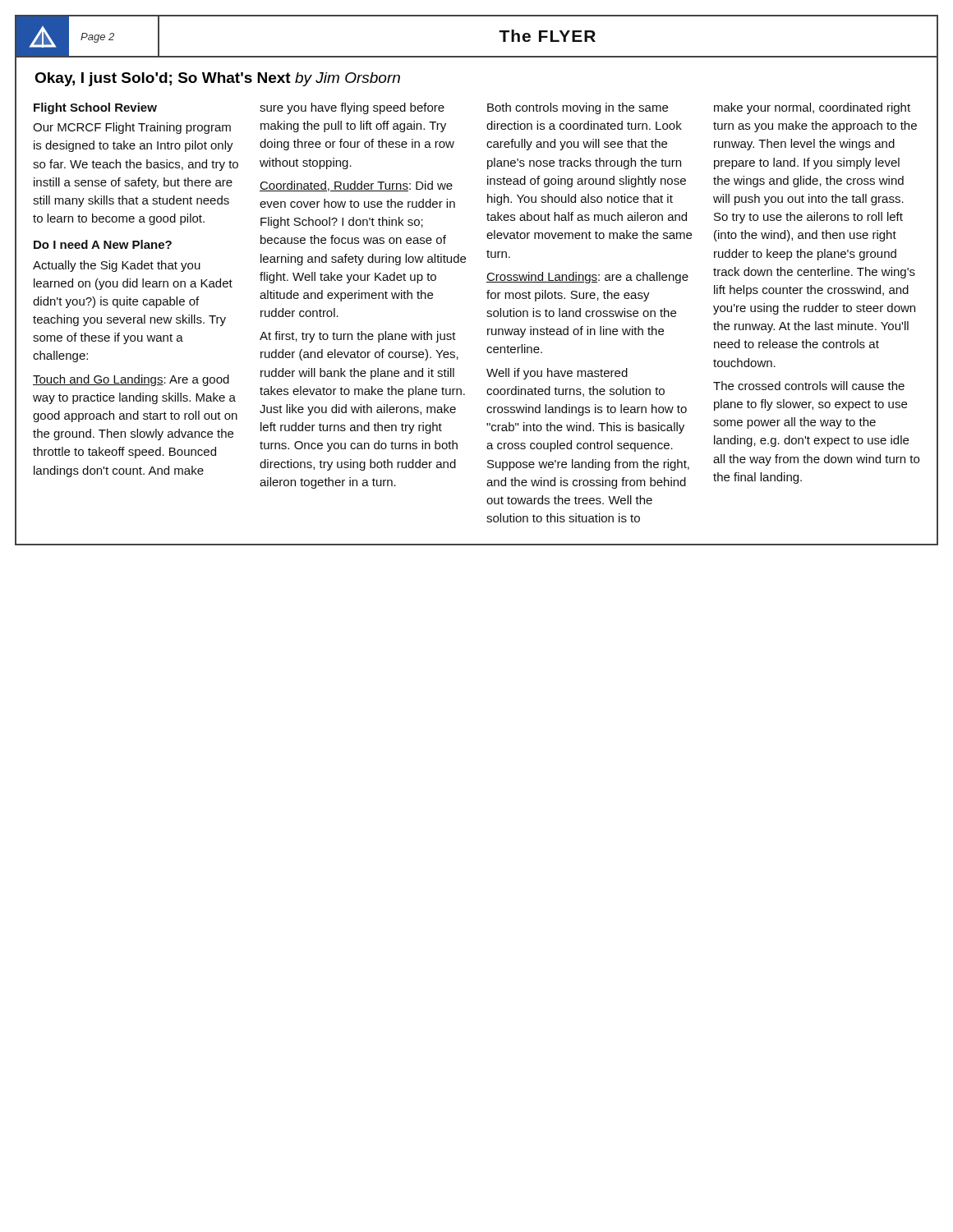The image size is (953, 1232).
Task: Click on the text block starting "make your normal, coordinated right turn as you"
Action: pos(815,235)
